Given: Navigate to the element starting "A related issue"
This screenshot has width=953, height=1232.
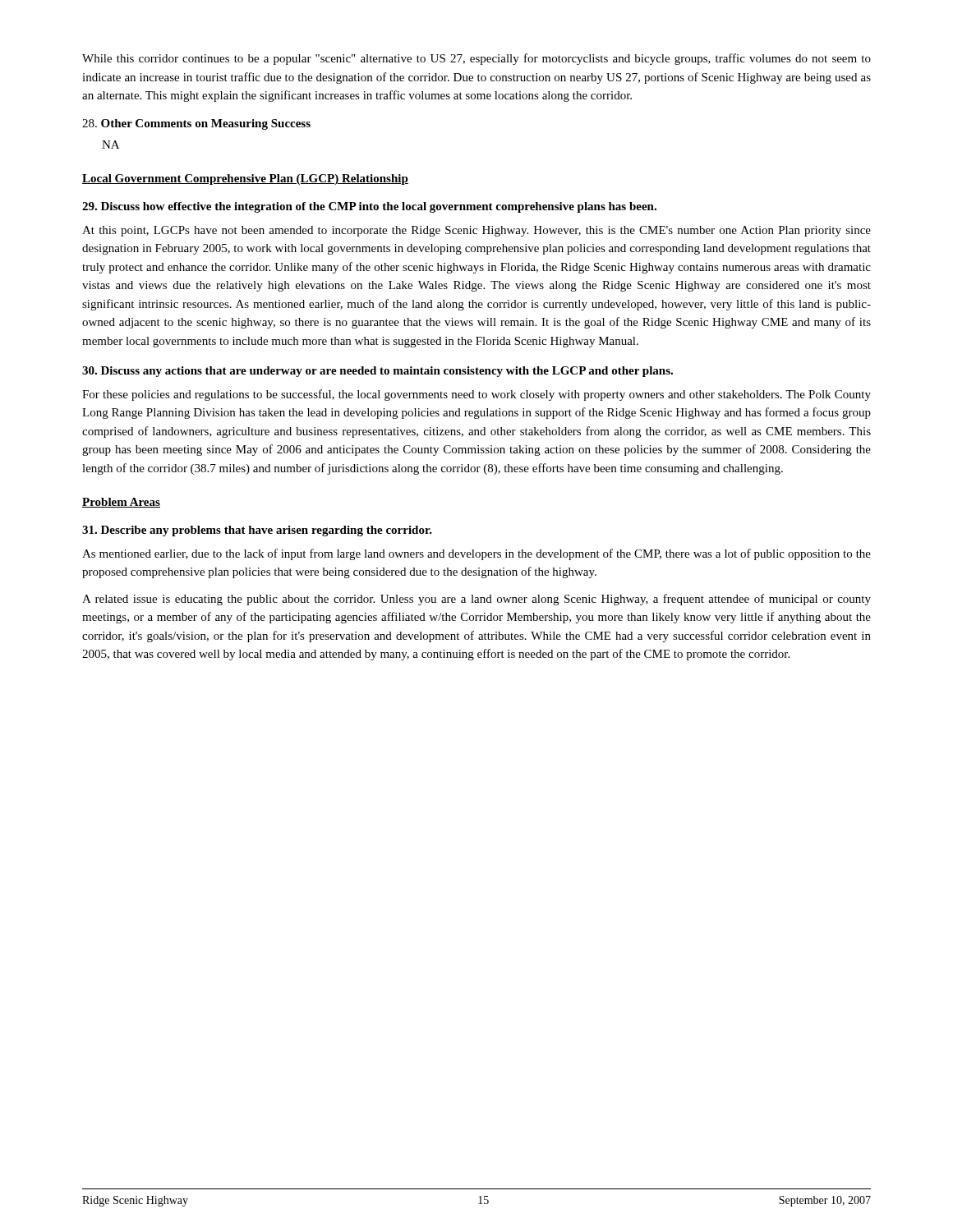Looking at the screenshot, I should tap(476, 626).
